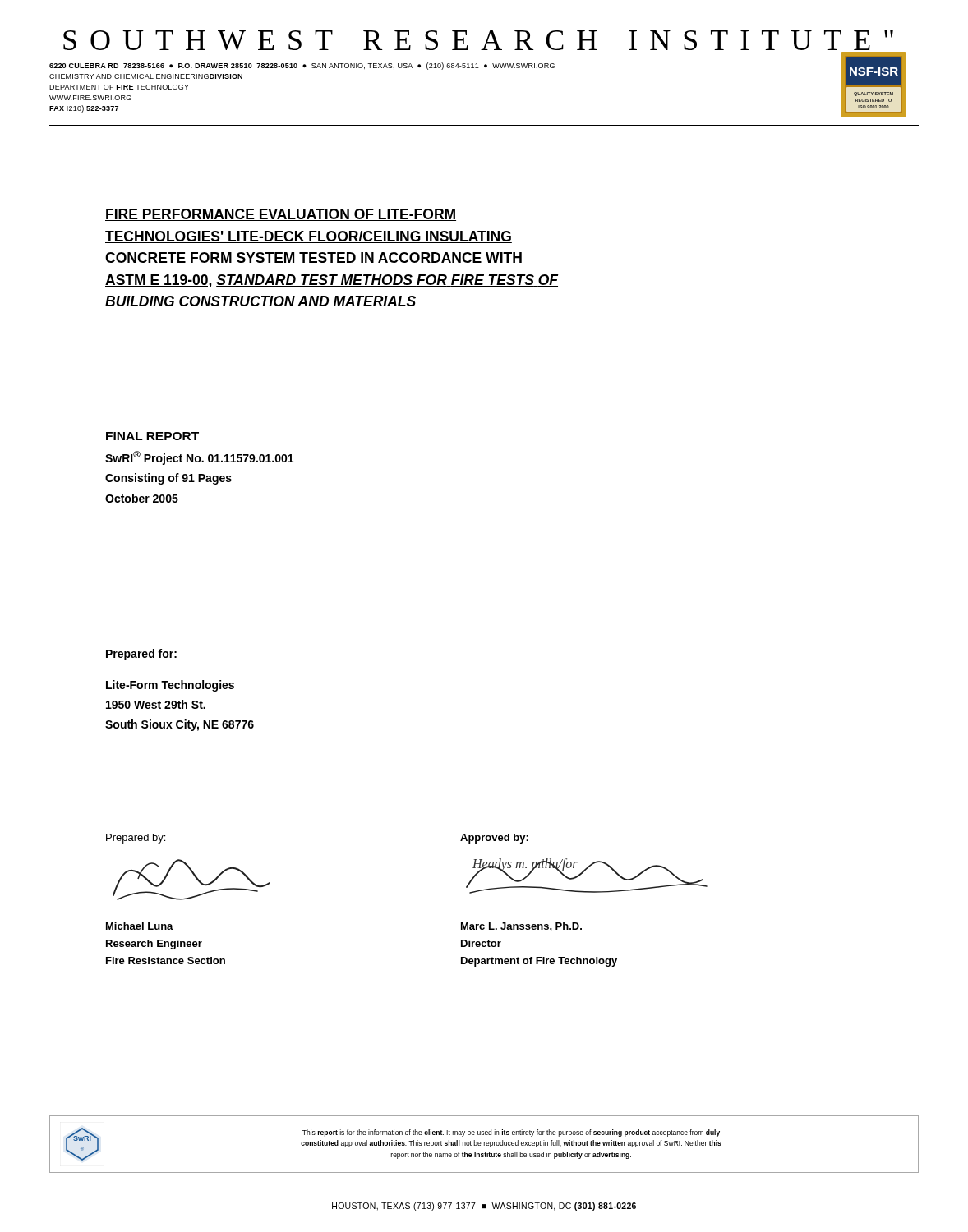Point to the block beginning "Lite-Form Technologies 1950 West 29th"
Image resolution: width=968 pixels, height=1232 pixels.
tap(180, 705)
